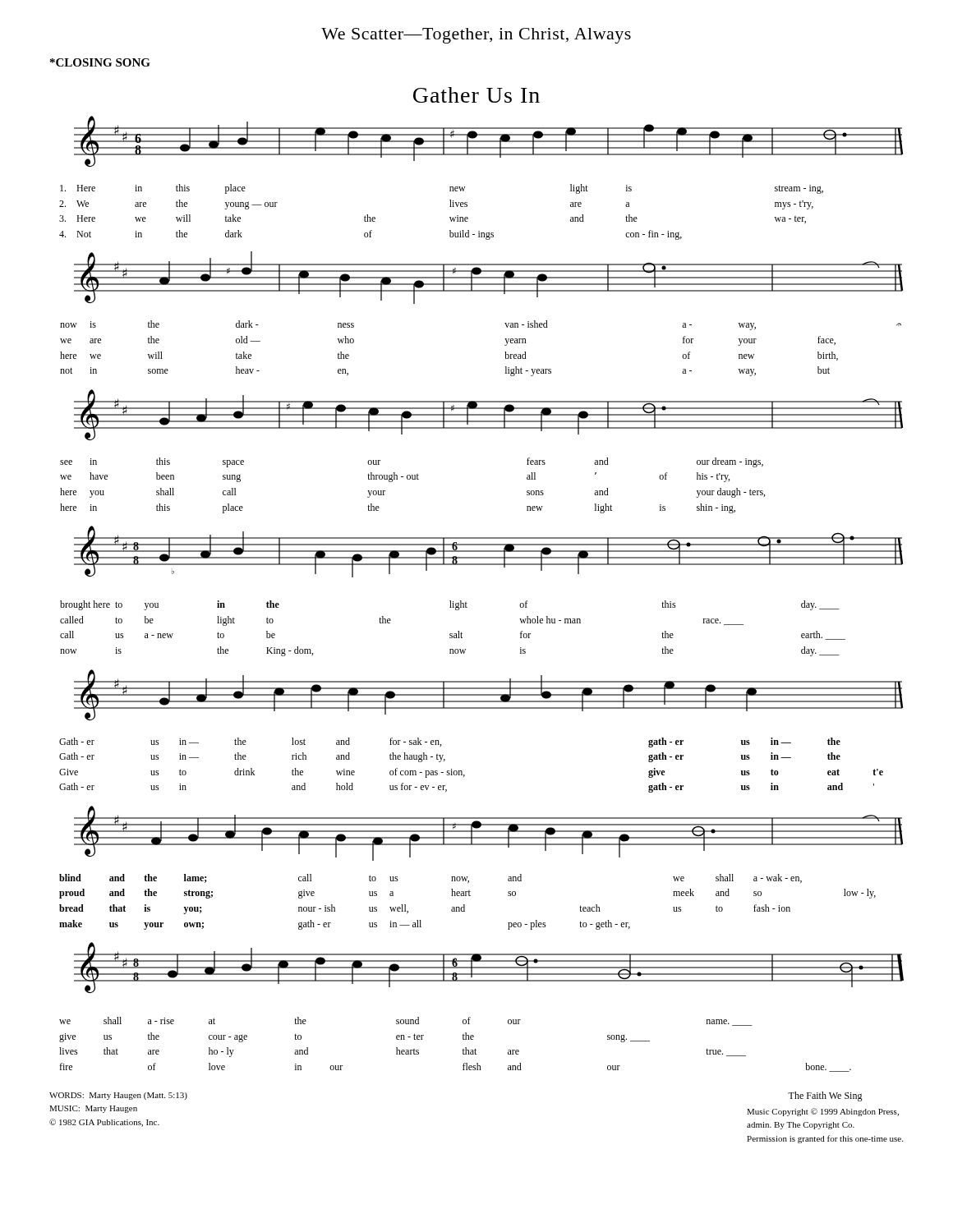Navigate to the region starting "we shall a -"

click(x=481, y=1044)
